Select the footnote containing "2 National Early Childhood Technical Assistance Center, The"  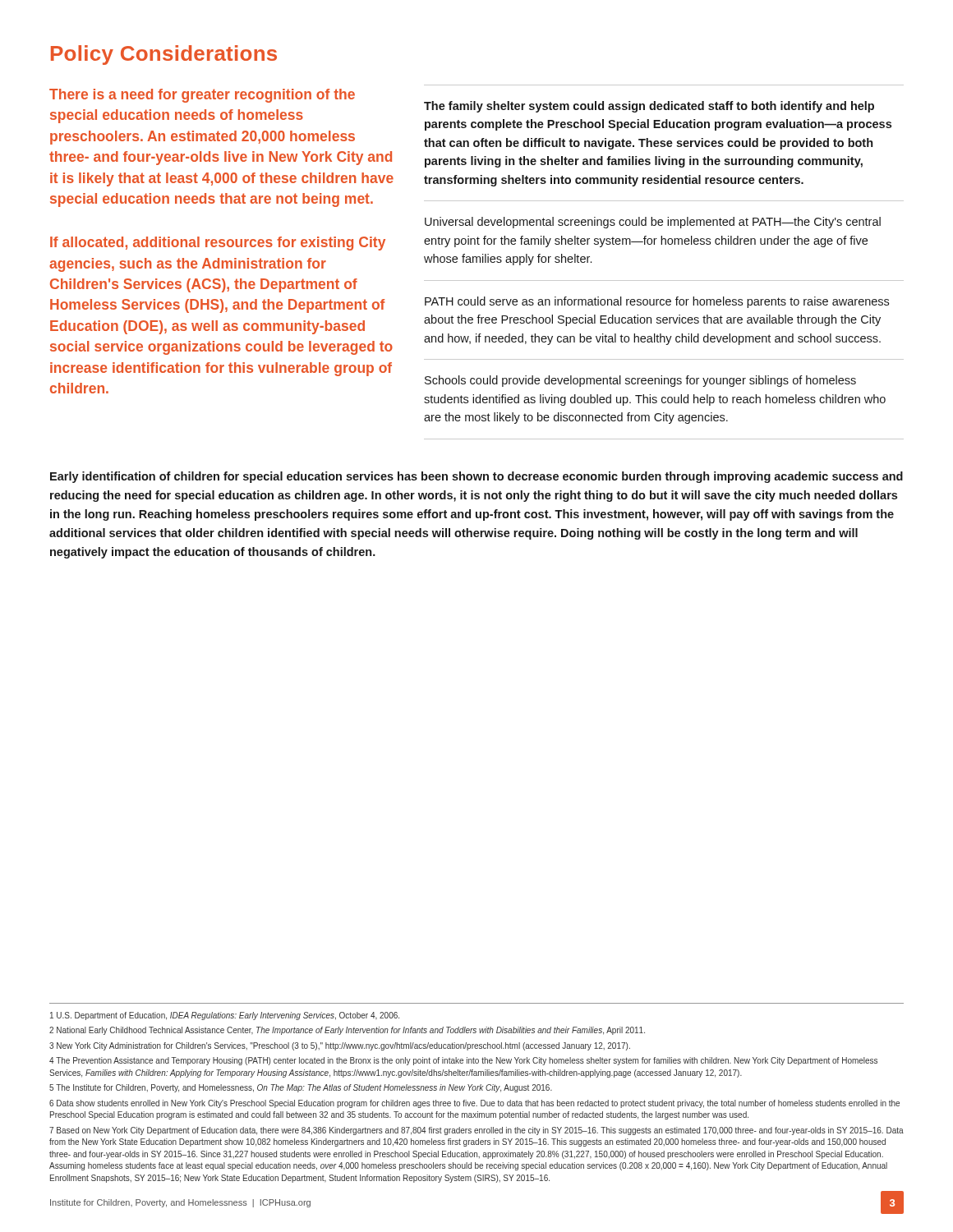coord(347,1030)
